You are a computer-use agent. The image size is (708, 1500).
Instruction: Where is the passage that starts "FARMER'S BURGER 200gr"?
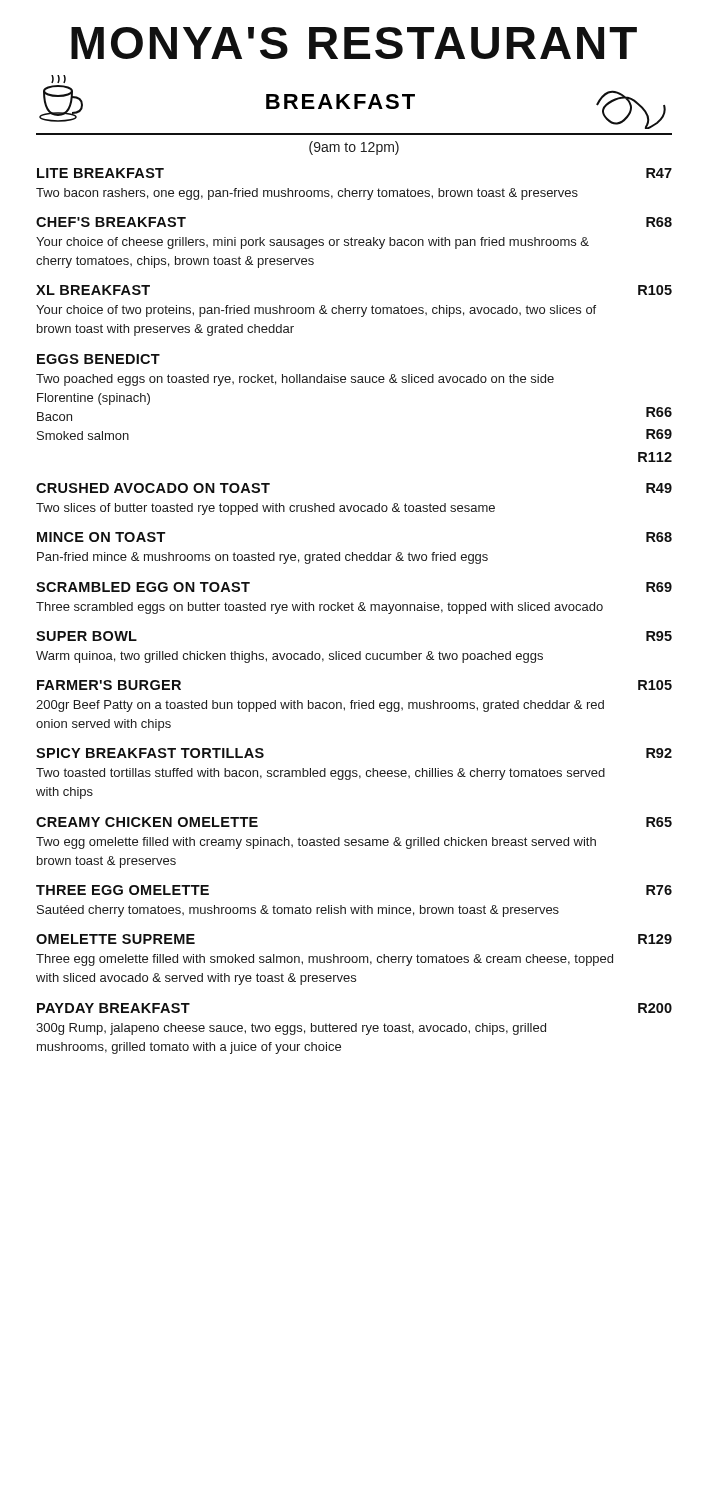pos(354,705)
